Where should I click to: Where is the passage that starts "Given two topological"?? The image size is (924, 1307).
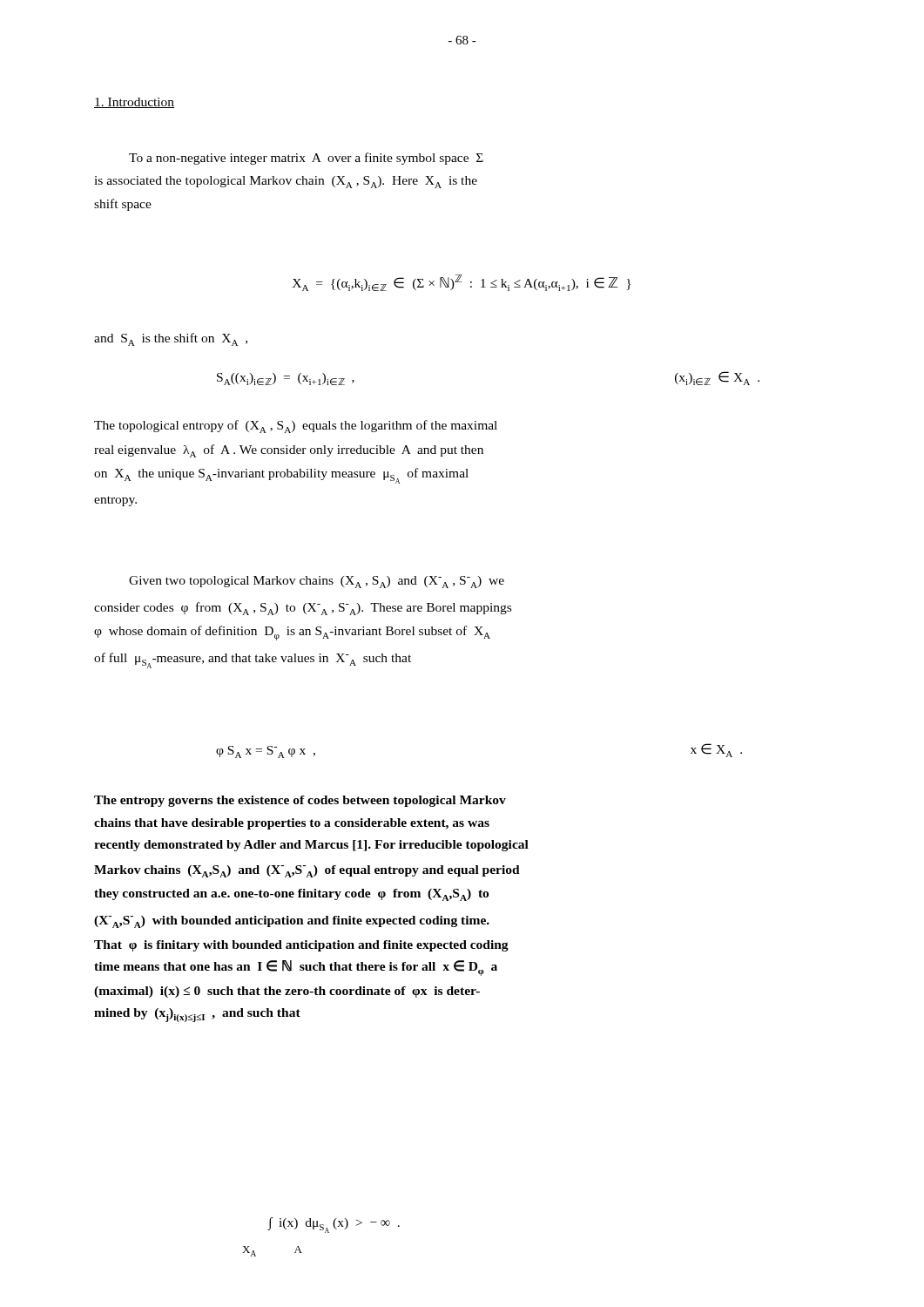[x=303, y=620]
